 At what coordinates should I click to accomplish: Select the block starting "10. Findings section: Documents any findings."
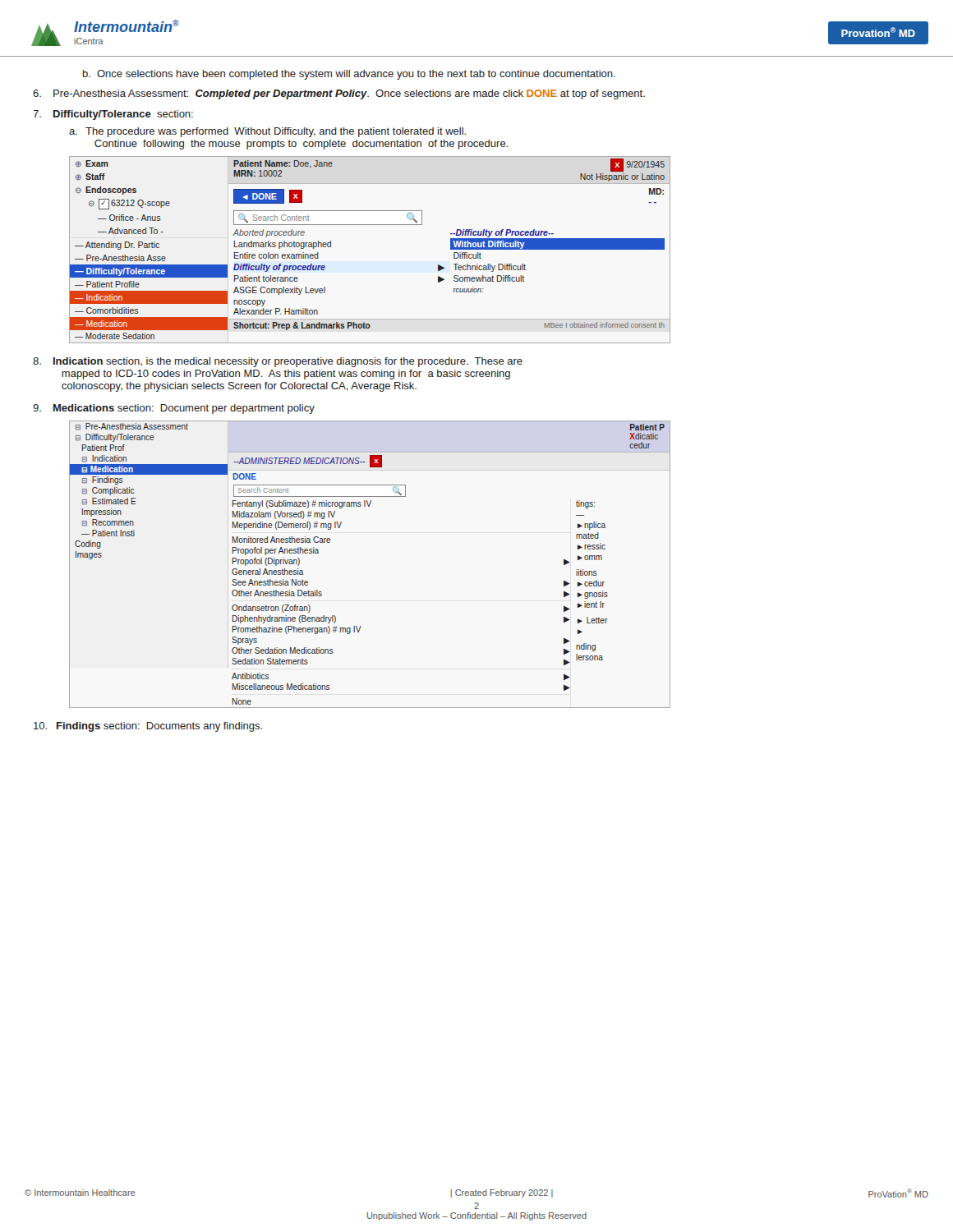coord(148,725)
